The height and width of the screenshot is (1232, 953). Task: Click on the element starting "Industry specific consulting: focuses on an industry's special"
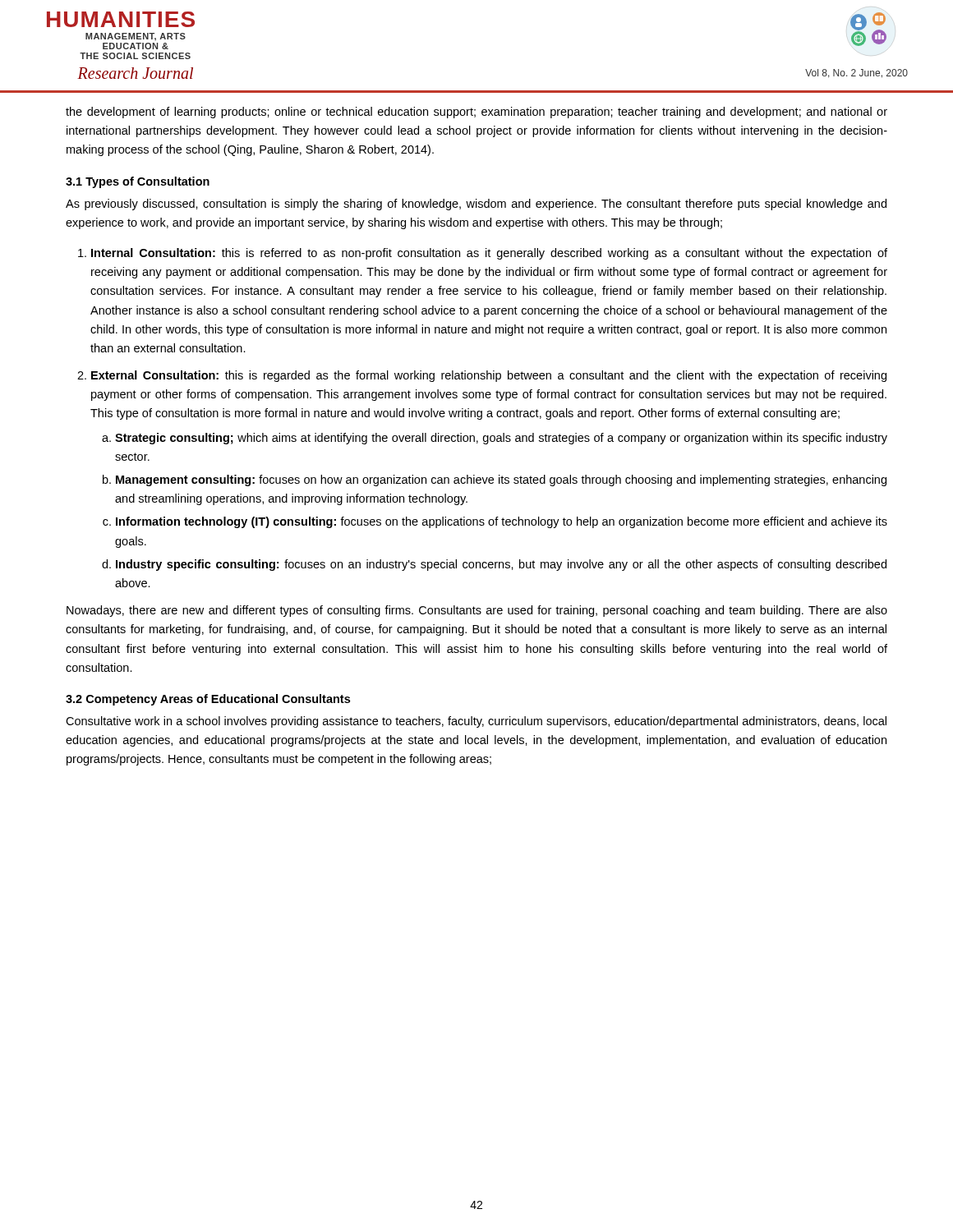tap(501, 574)
